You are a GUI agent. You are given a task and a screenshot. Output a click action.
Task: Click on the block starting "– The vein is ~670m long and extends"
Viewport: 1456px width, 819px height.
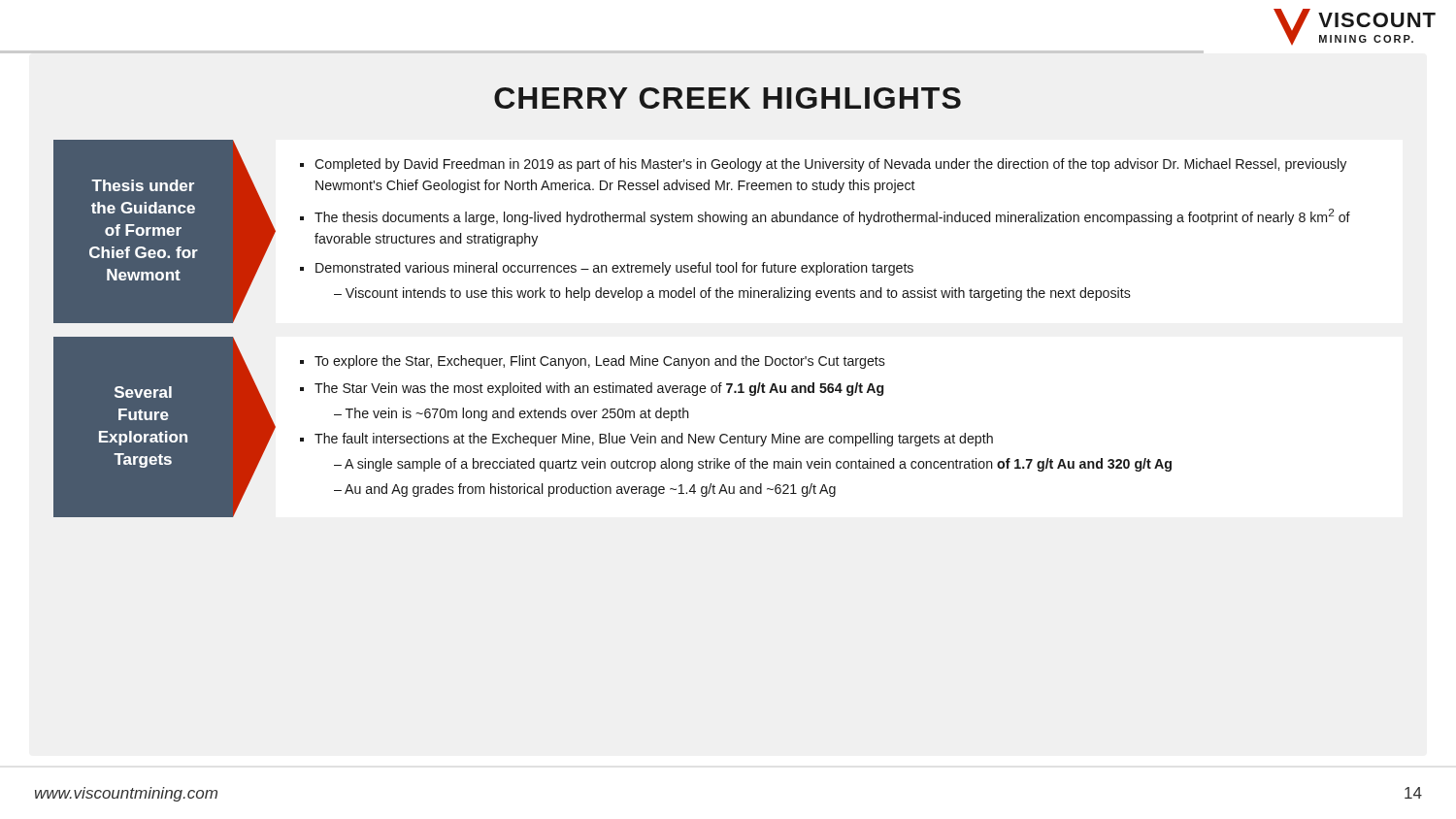[x=512, y=413]
